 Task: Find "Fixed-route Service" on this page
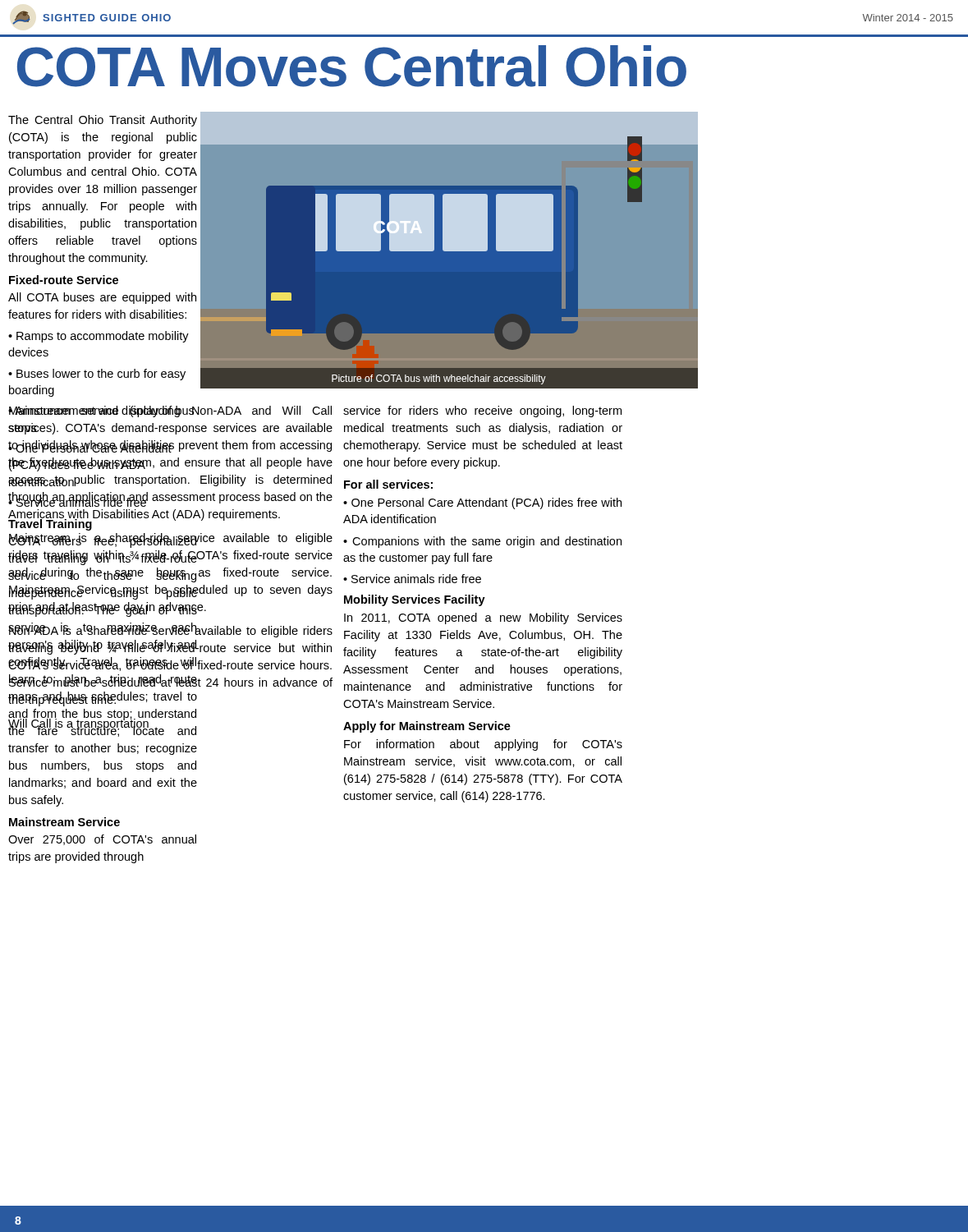point(63,280)
